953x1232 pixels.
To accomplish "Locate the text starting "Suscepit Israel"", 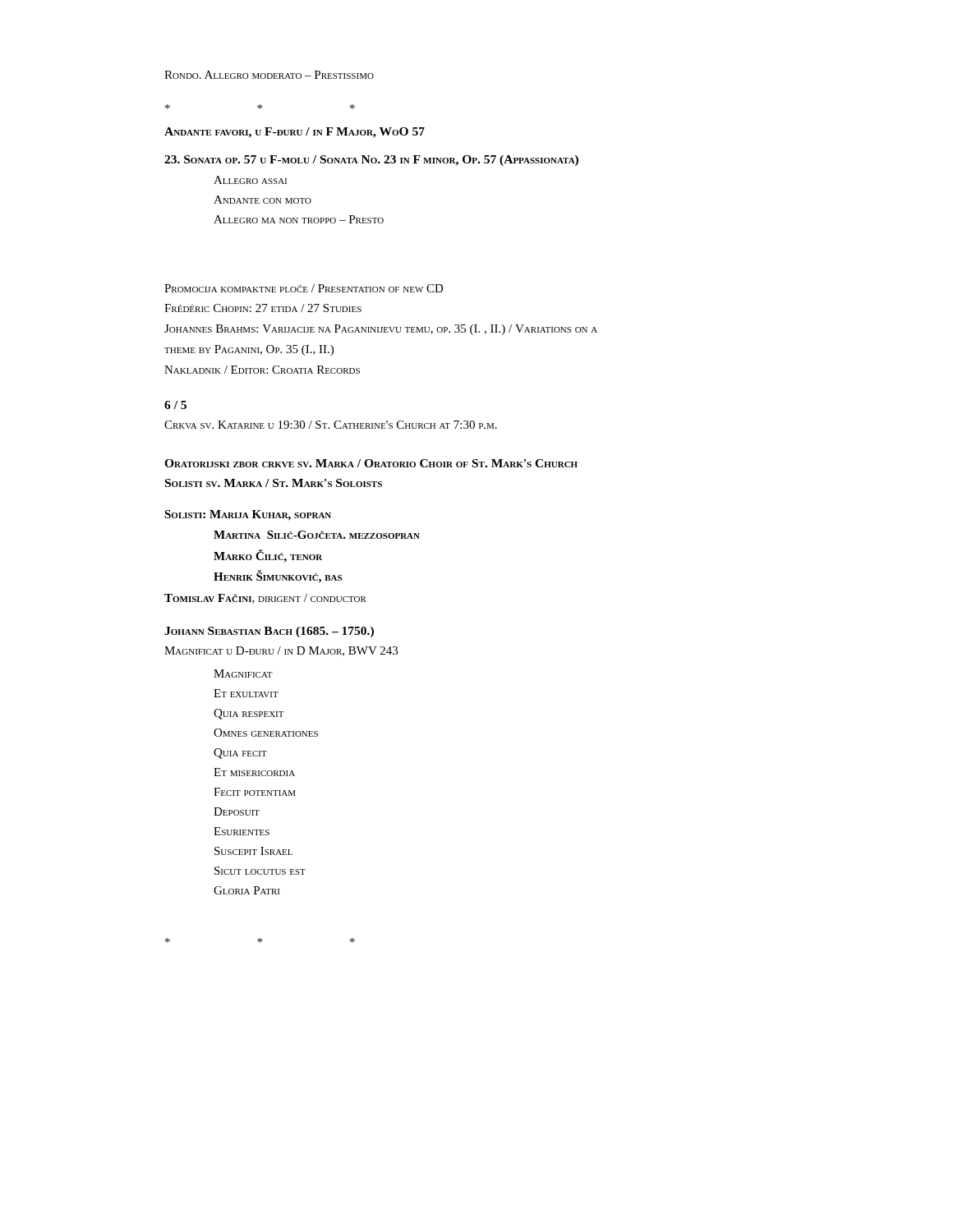I will [x=253, y=851].
